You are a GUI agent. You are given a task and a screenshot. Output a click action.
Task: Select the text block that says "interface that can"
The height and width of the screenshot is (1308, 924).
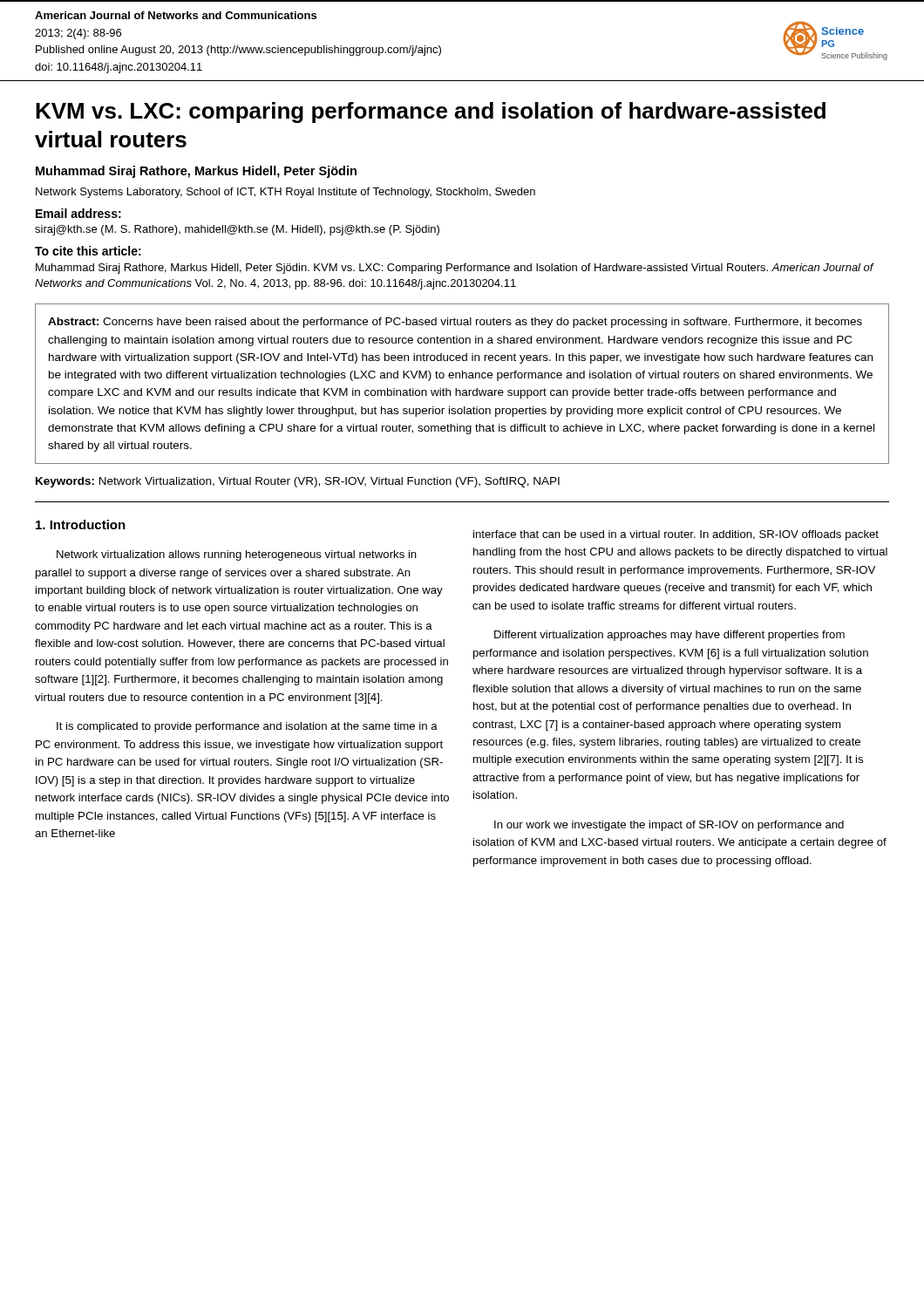[x=681, y=570]
